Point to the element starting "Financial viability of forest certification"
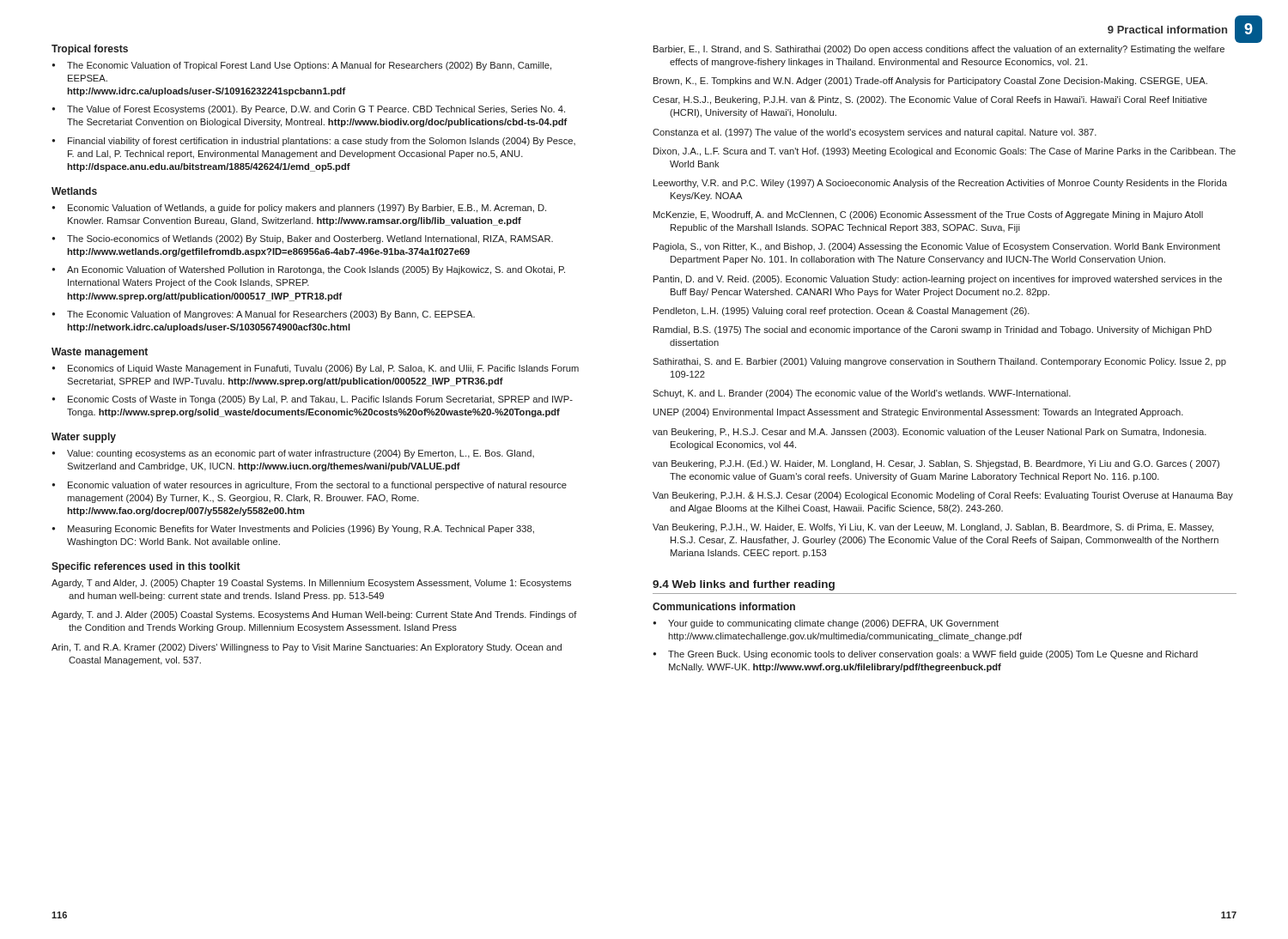The image size is (1288, 939). (321, 153)
